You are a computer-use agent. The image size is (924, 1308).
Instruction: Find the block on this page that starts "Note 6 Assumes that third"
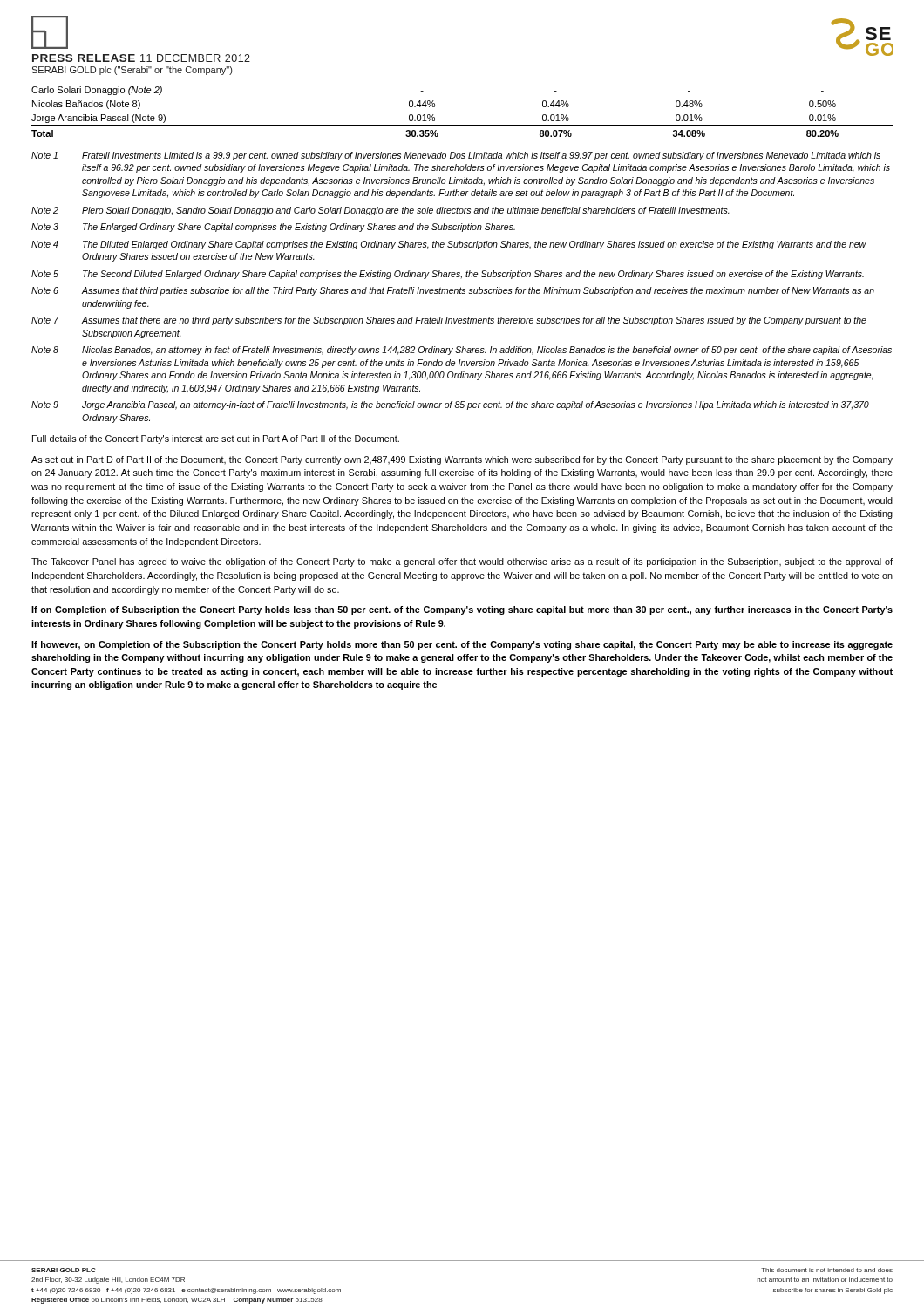[x=462, y=297]
